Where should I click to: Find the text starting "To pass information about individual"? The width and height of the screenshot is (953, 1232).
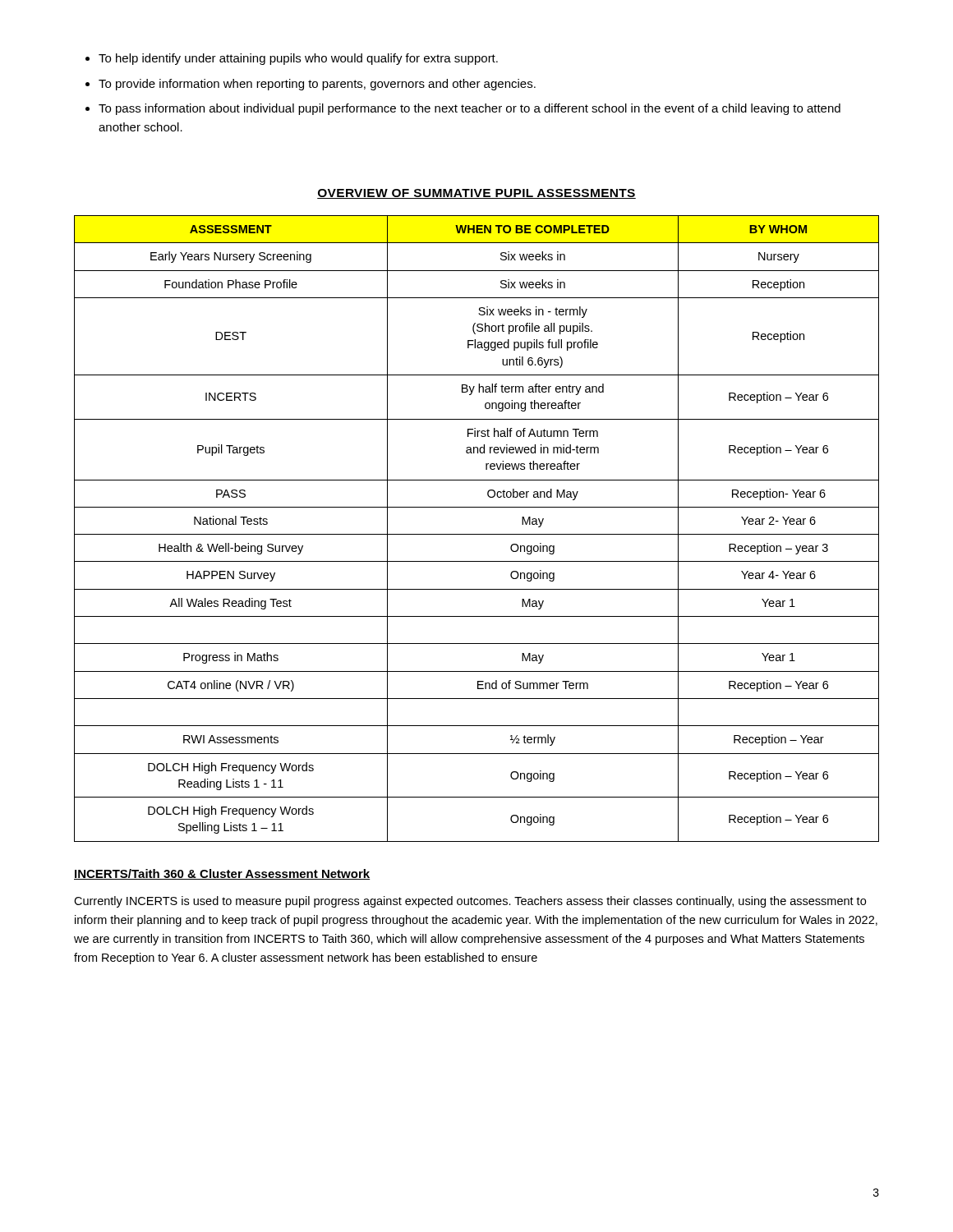[470, 117]
